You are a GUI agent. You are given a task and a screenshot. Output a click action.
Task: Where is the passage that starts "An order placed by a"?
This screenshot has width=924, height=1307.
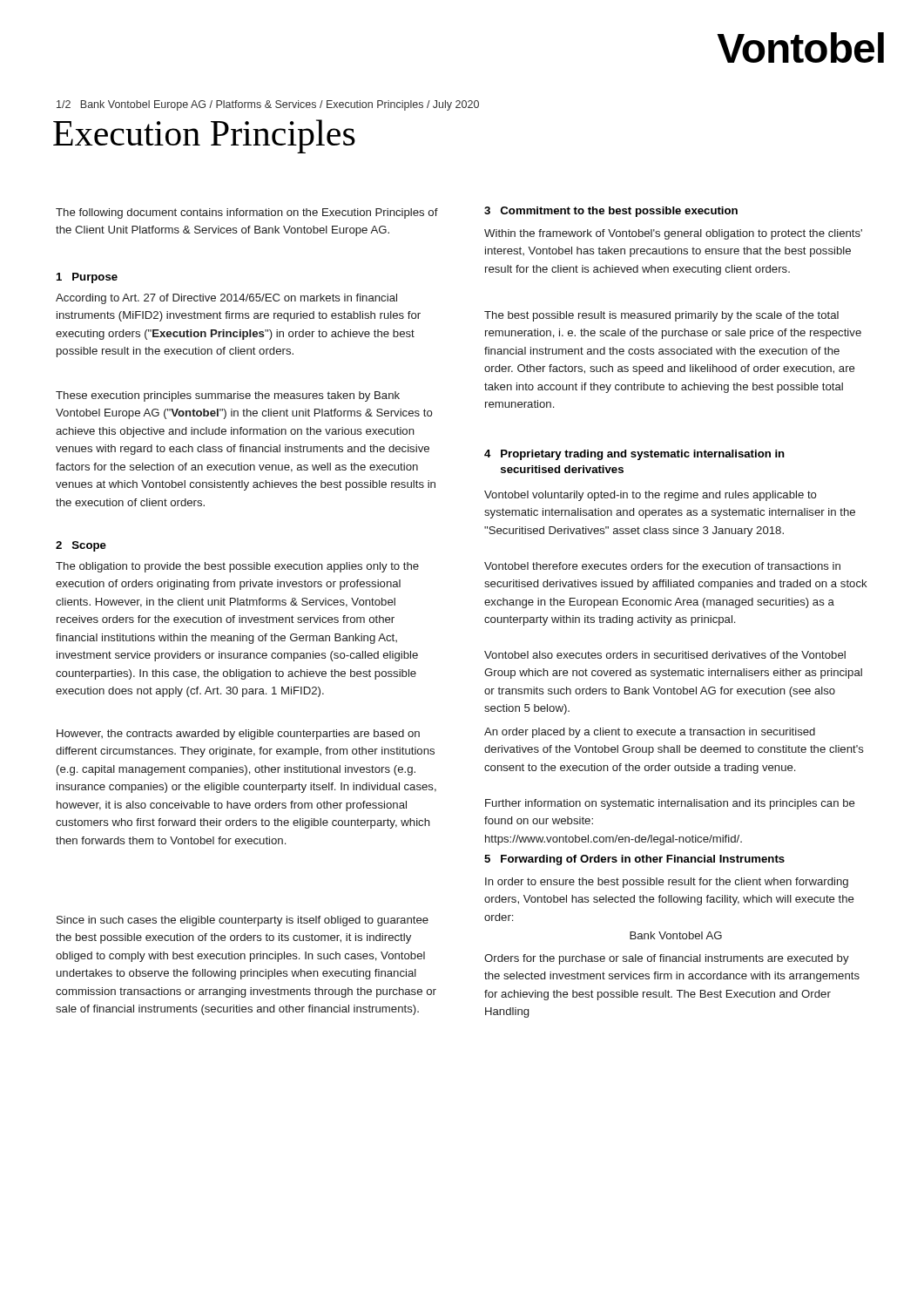(x=674, y=749)
